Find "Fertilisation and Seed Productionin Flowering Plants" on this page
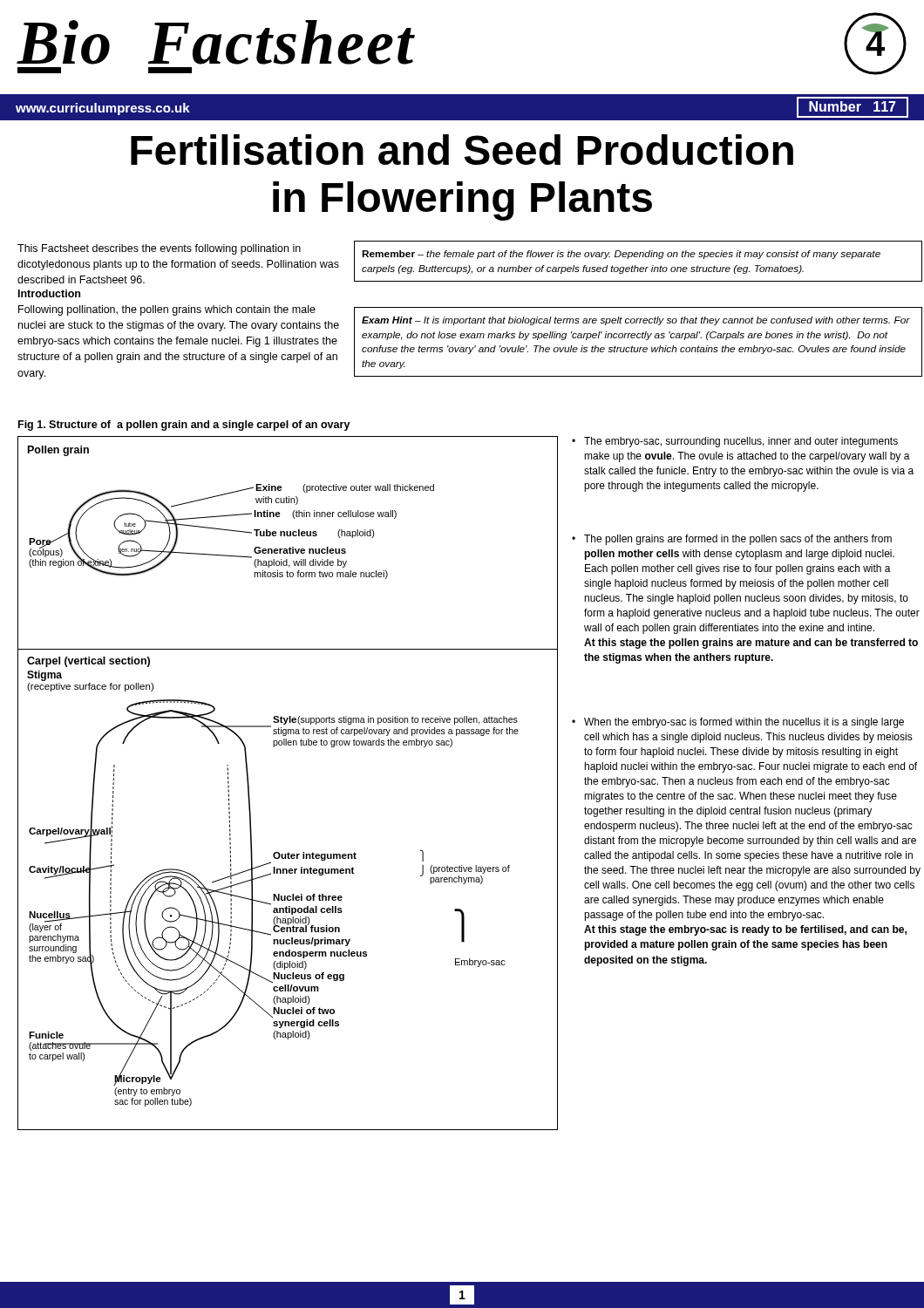Viewport: 924px width, 1308px height. tap(462, 174)
